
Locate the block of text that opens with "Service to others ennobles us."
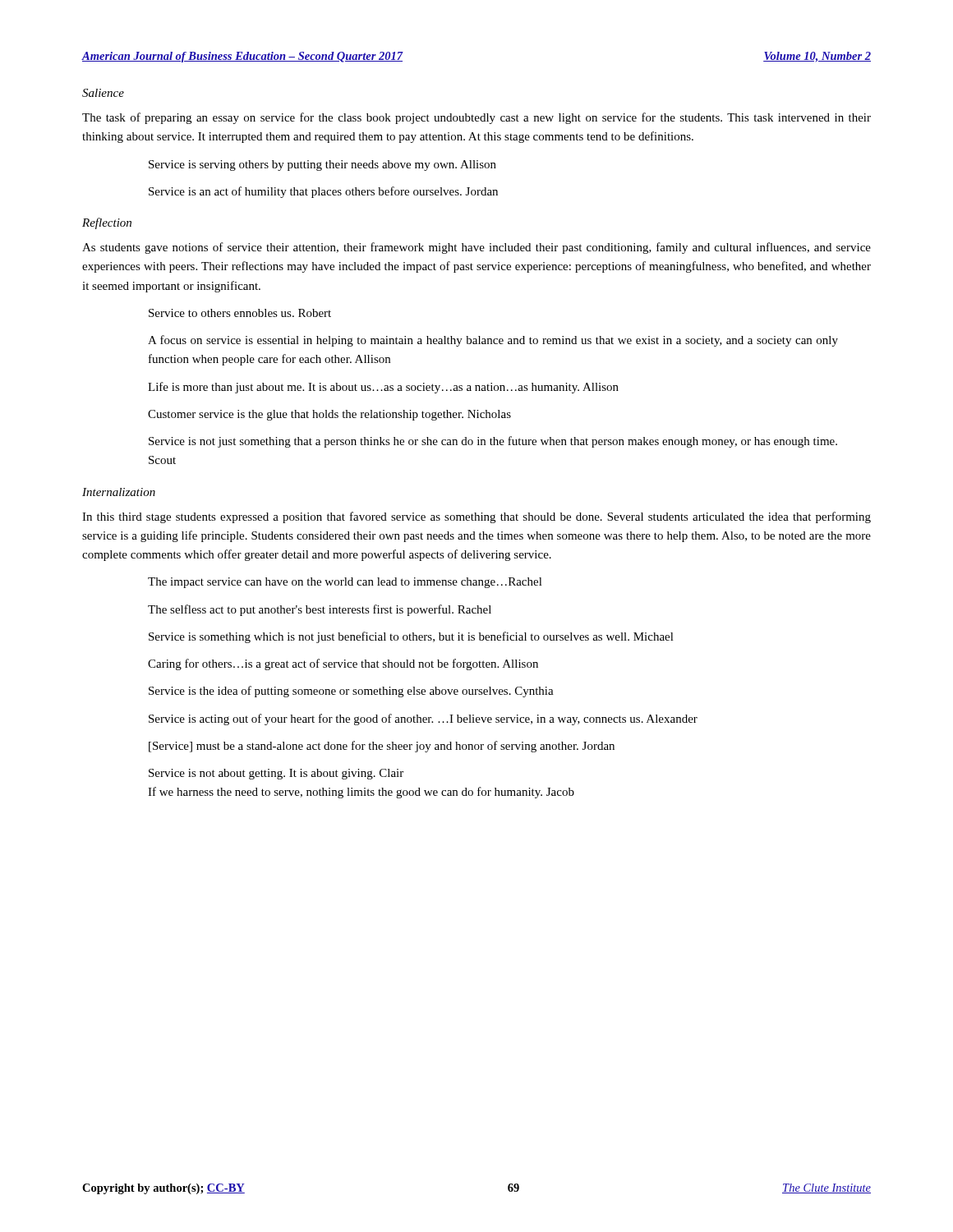(x=240, y=313)
